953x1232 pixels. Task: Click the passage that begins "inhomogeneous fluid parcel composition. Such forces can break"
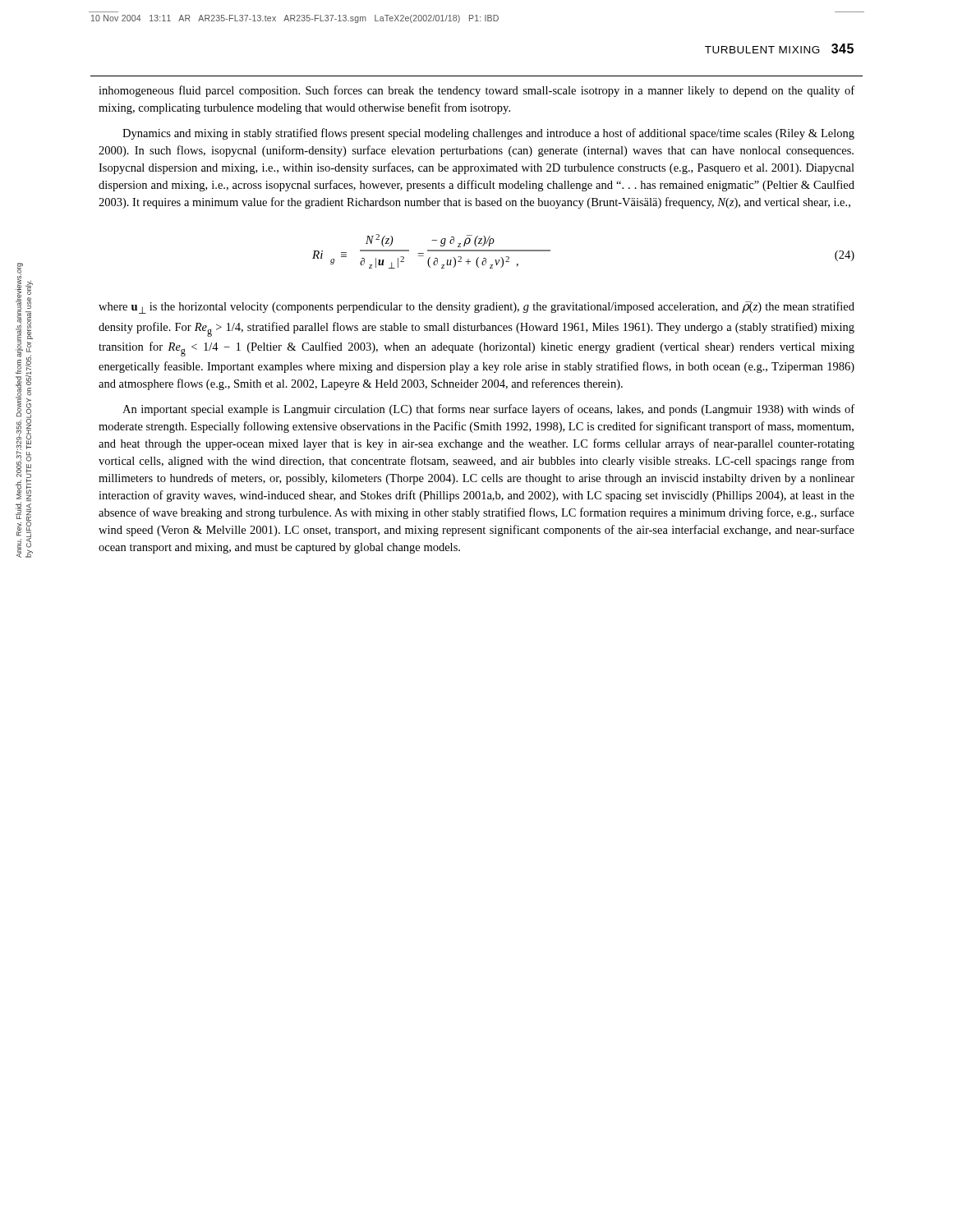(476, 99)
